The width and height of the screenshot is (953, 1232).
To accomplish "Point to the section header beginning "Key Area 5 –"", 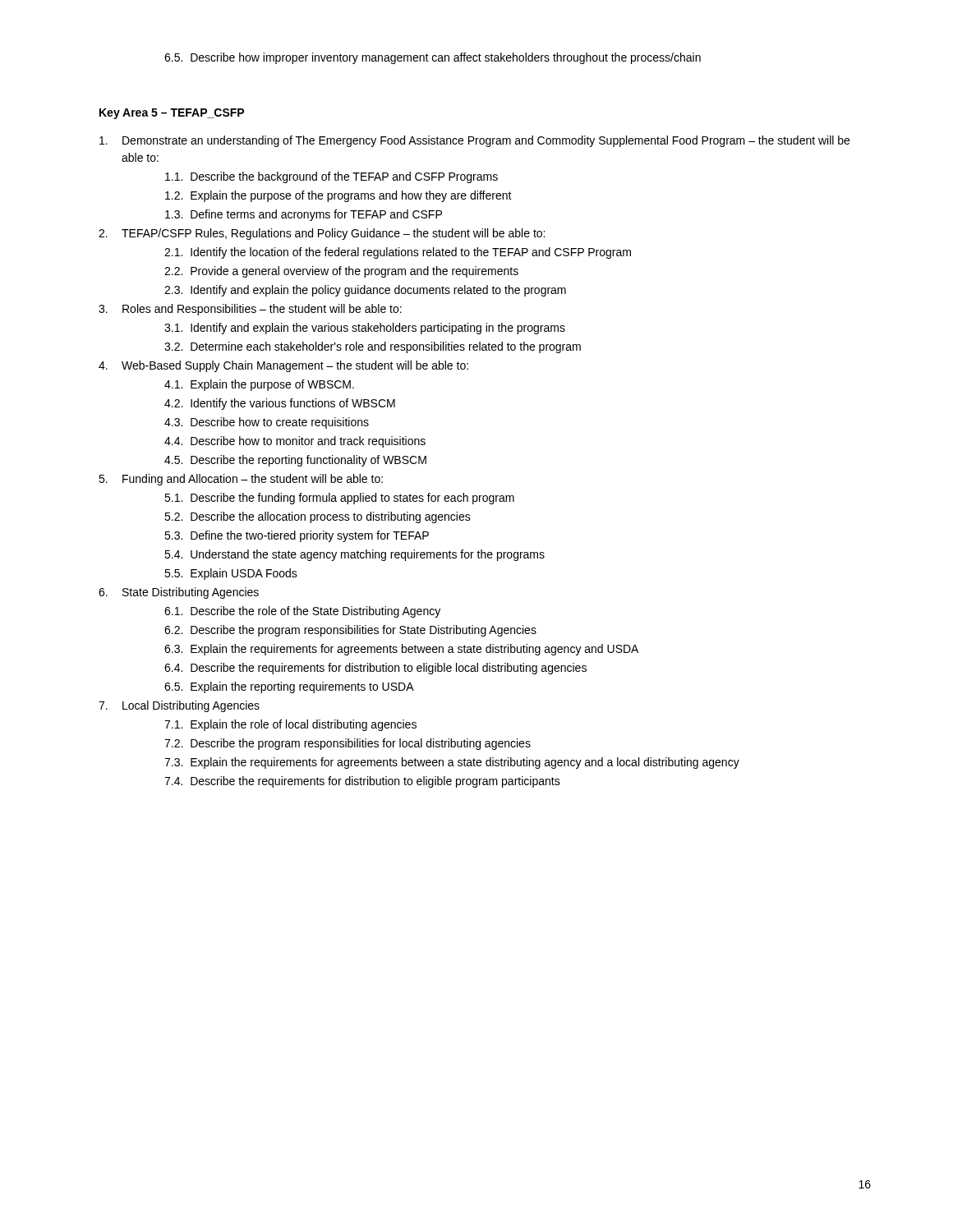I will tap(172, 113).
